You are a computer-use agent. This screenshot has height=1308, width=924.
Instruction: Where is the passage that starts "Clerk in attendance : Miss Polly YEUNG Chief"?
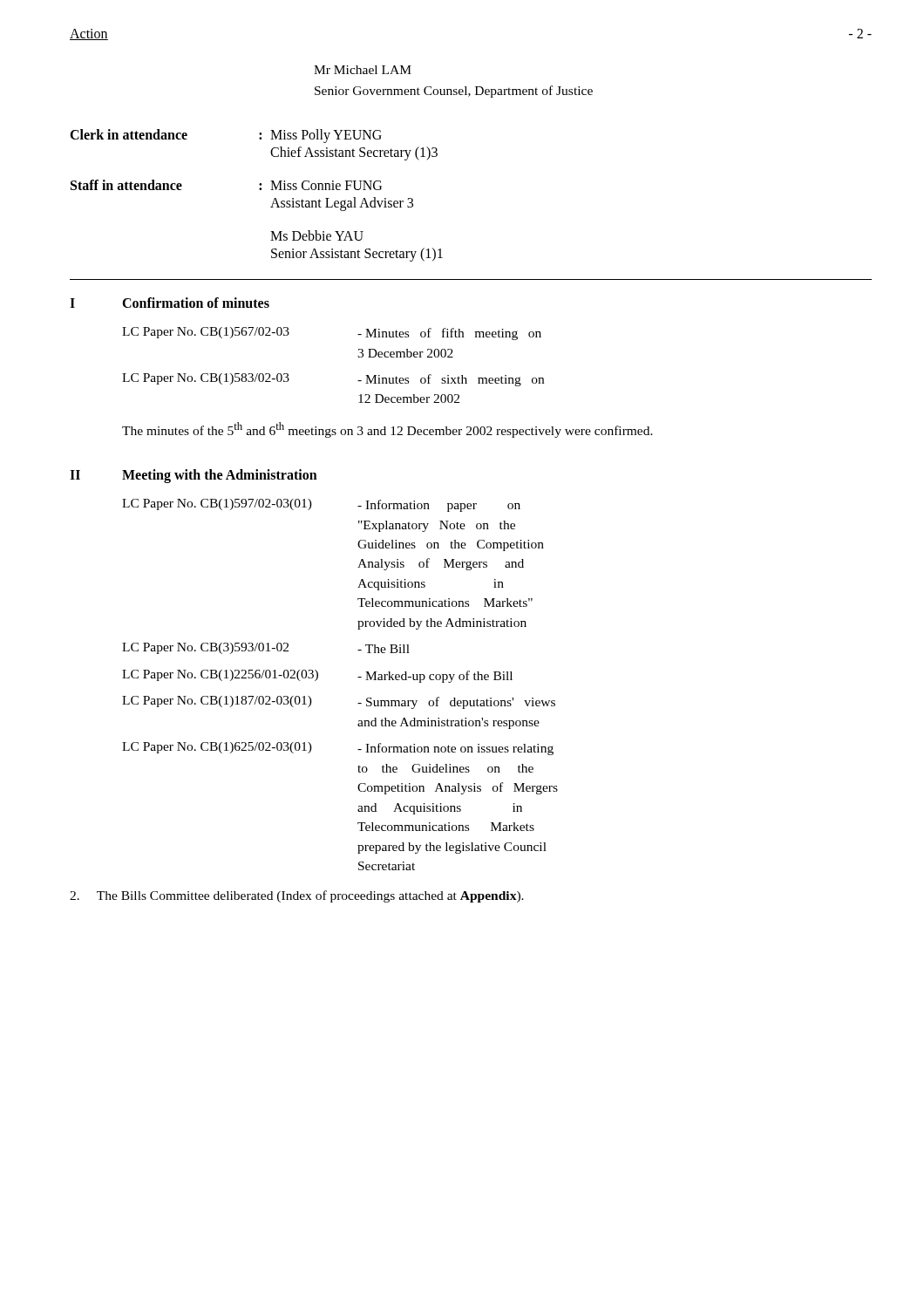coord(126,136)
